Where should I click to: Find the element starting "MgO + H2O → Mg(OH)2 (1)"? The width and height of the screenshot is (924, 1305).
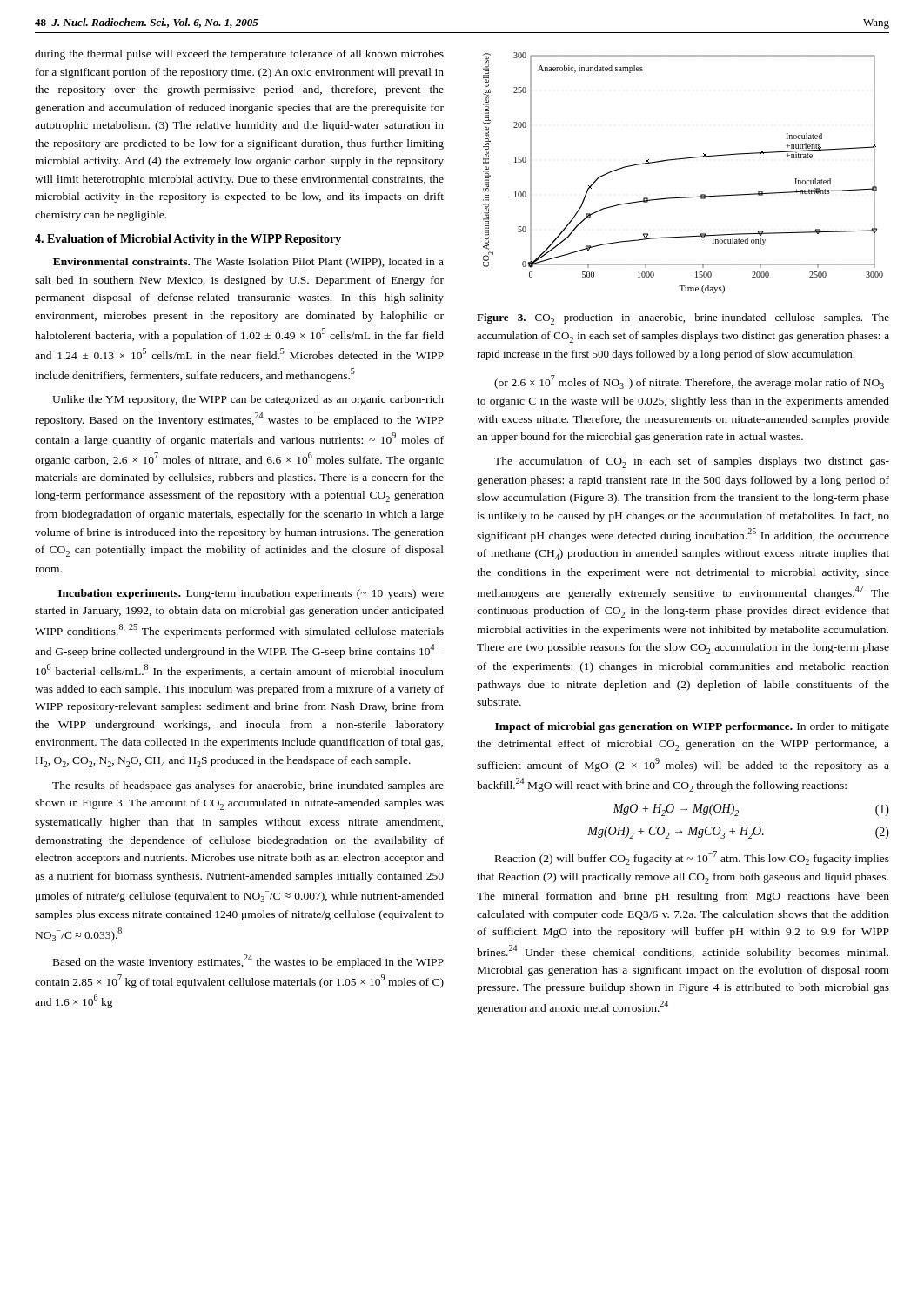pos(692,810)
